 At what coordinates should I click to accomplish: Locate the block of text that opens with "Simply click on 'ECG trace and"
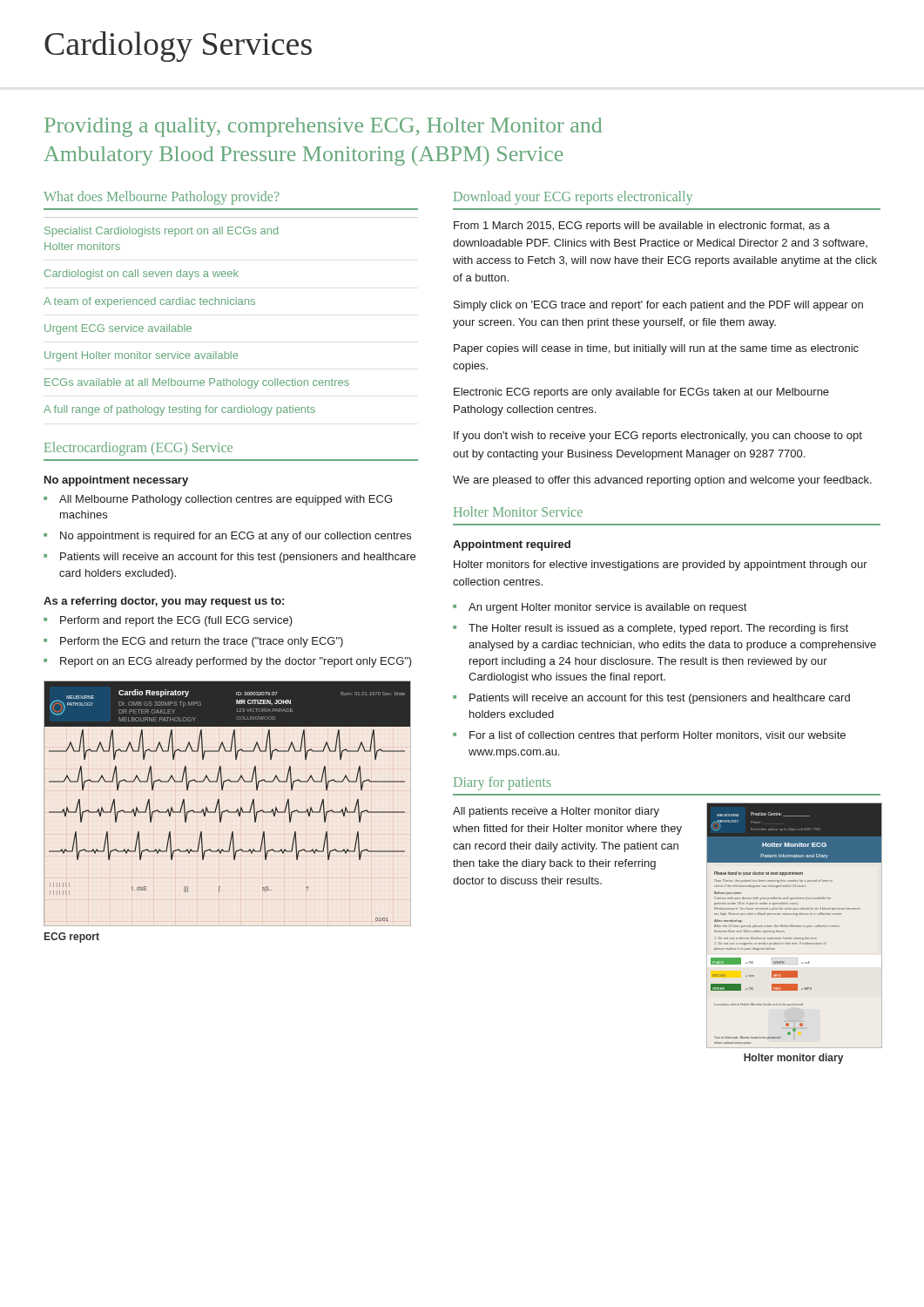[658, 313]
